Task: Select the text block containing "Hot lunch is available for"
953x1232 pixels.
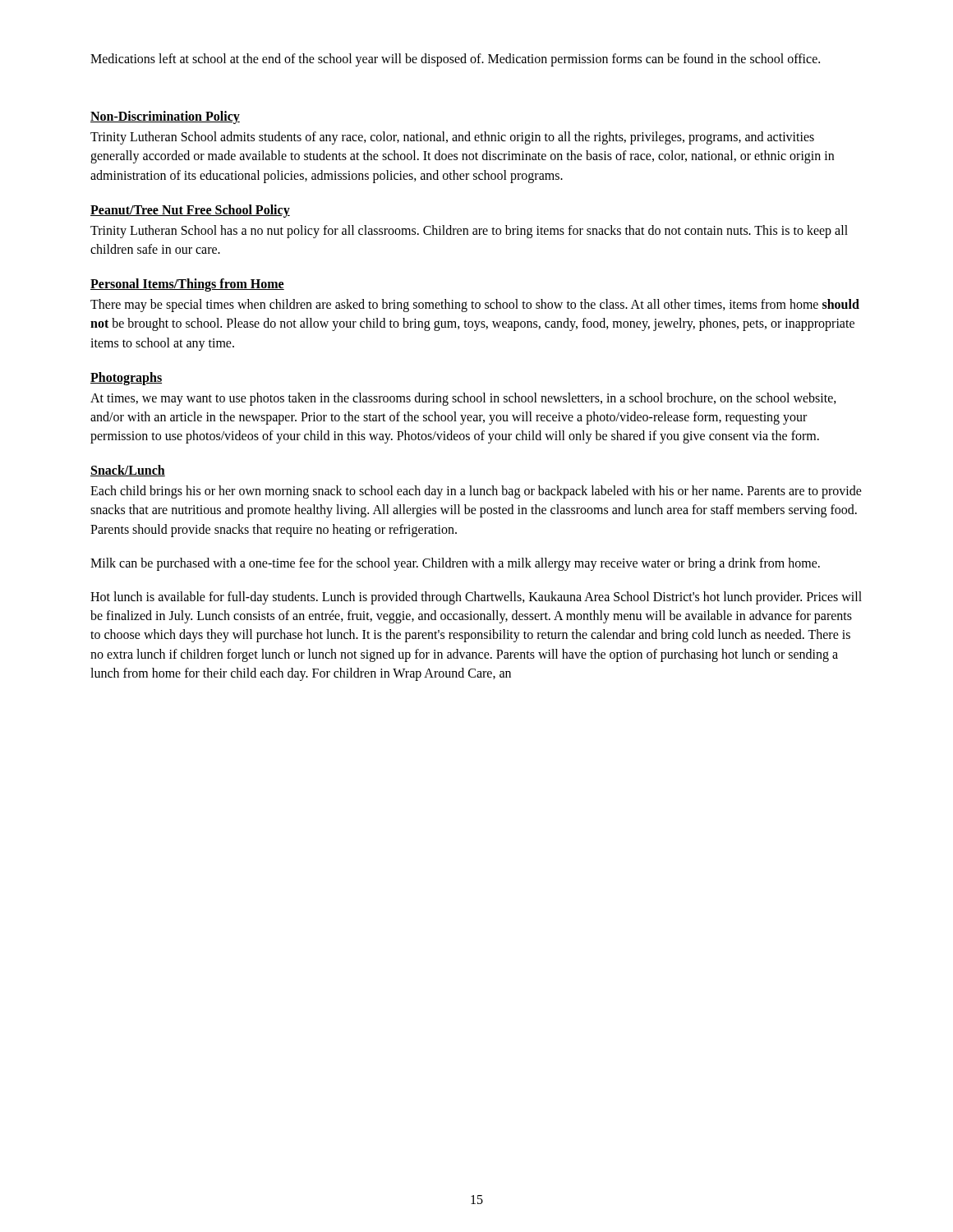Action: 476,635
